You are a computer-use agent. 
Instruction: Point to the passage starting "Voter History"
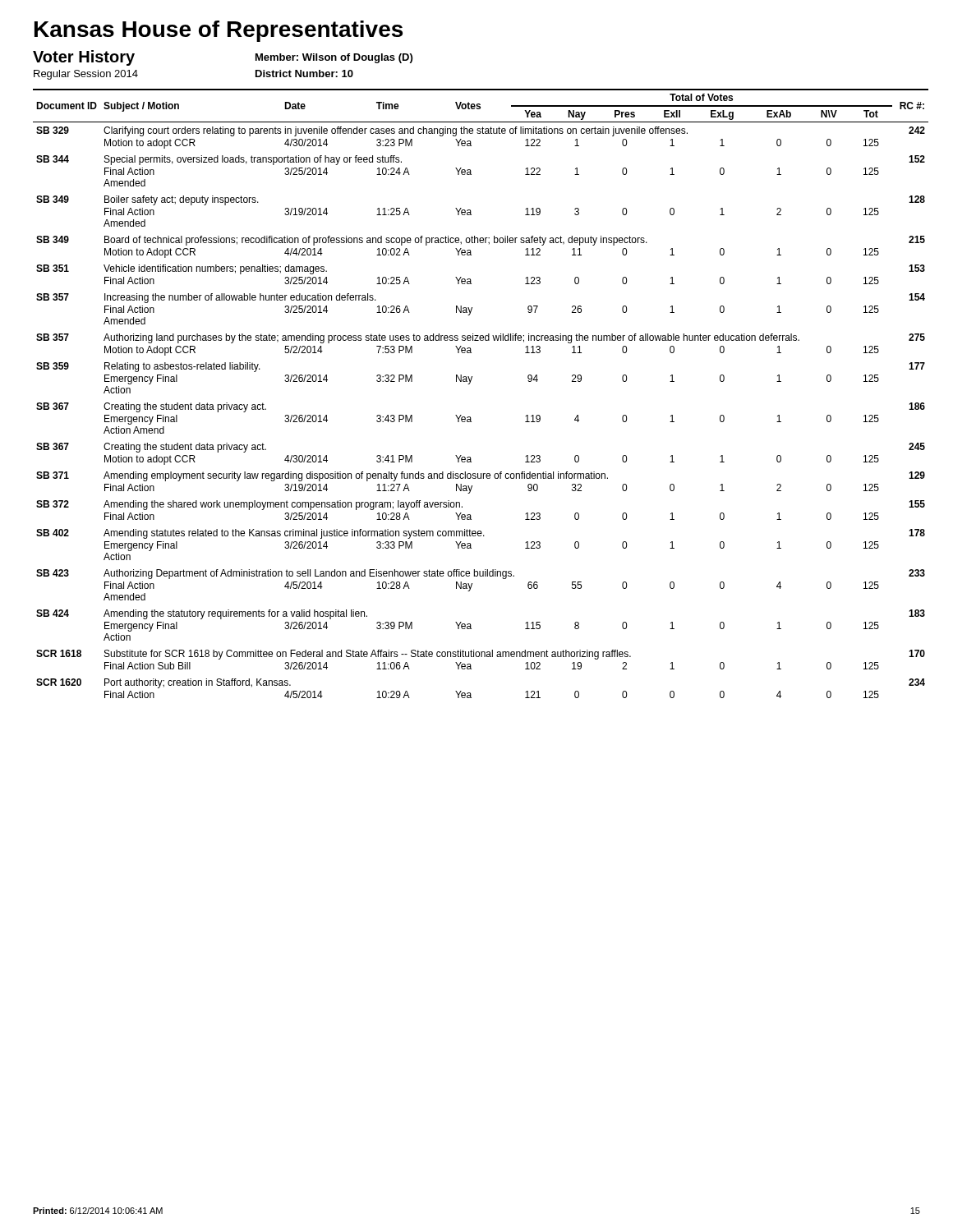click(x=84, y=57)
